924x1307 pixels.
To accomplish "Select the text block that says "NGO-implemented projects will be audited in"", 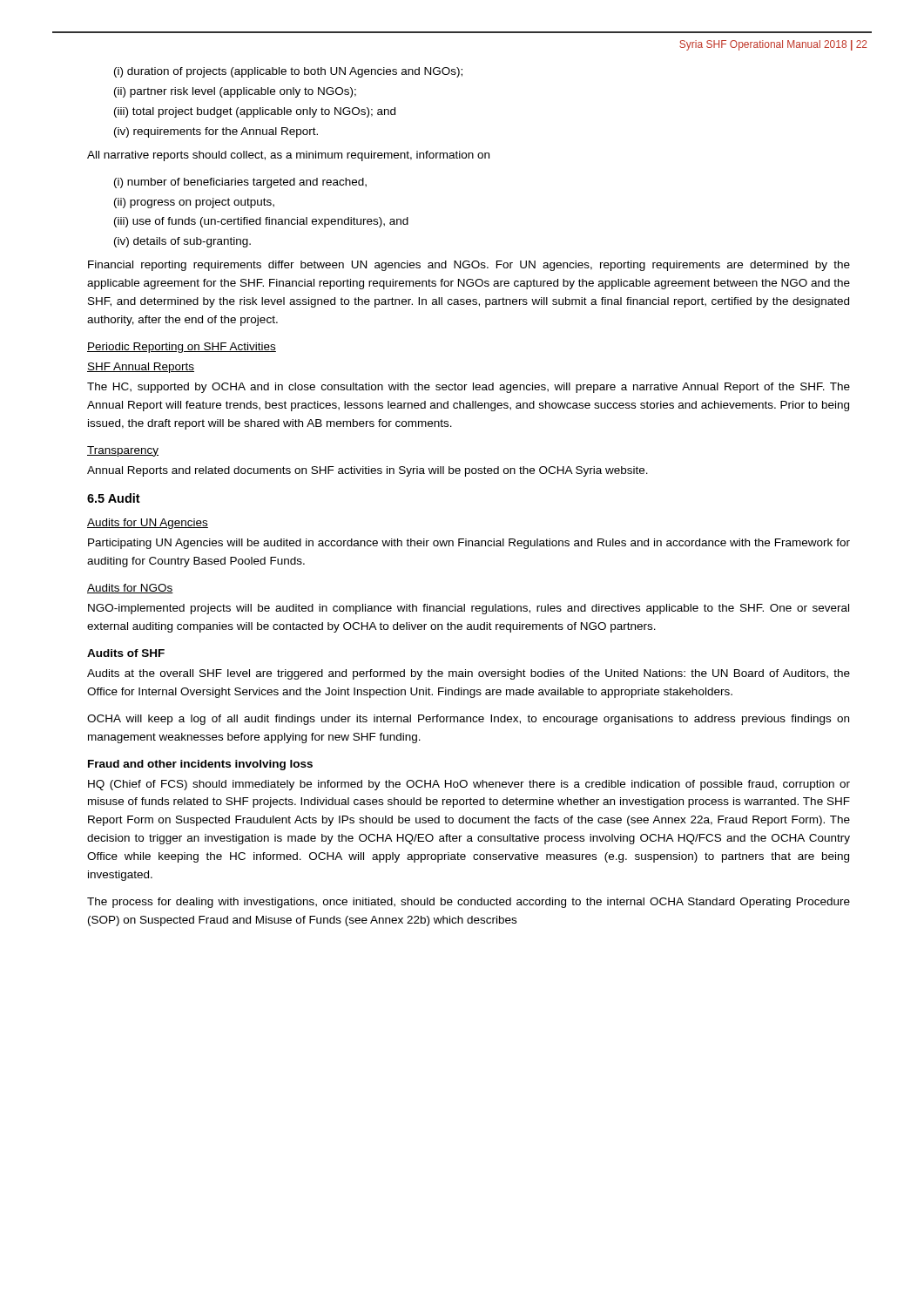I will click(469, 617).
